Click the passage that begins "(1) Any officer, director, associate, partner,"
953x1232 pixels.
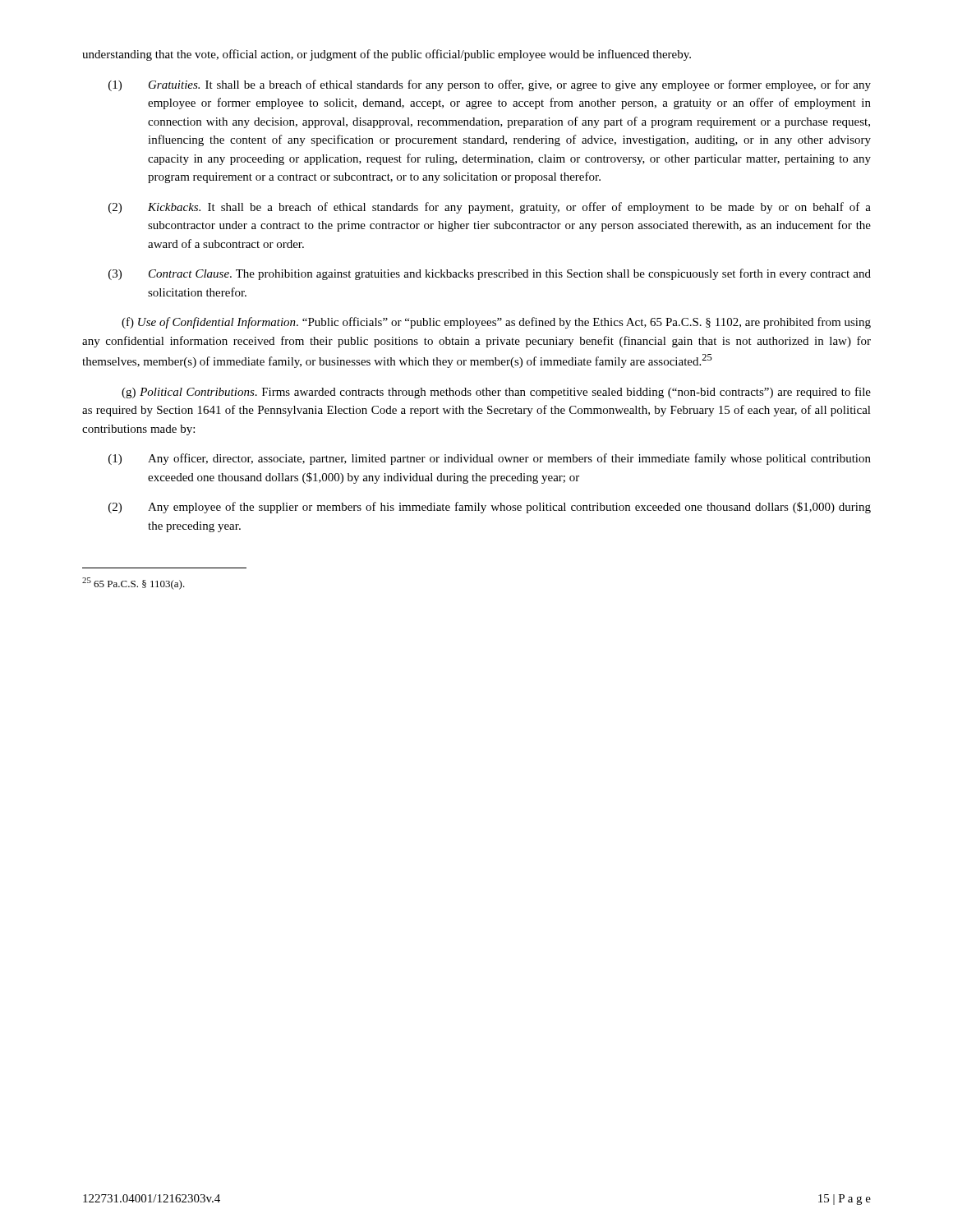click(476, 468)
